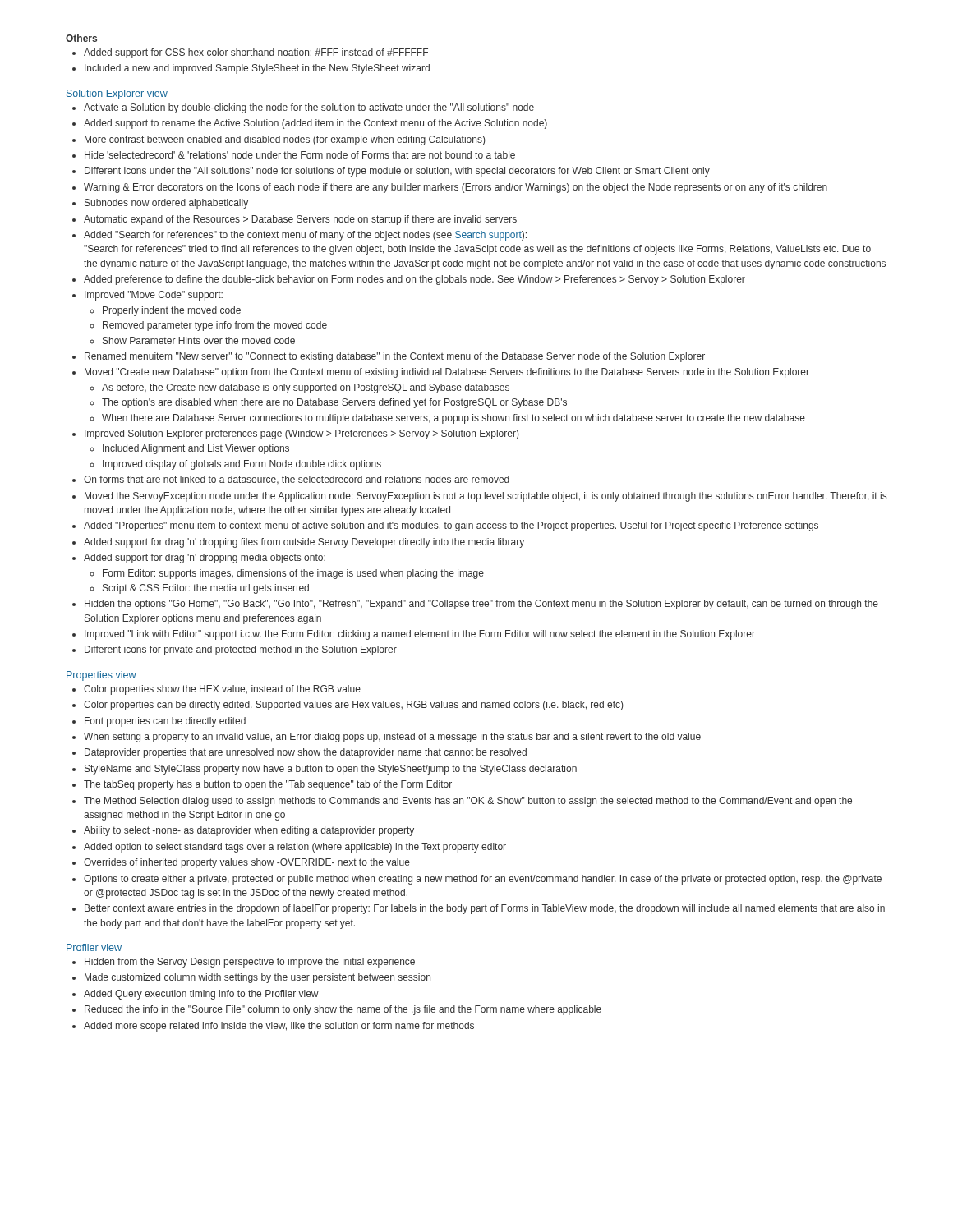953x1232 pixels.
Task: Locate the block of text that opens with "Hidden from the Servoy Design"
Action: tap(476, 994)
